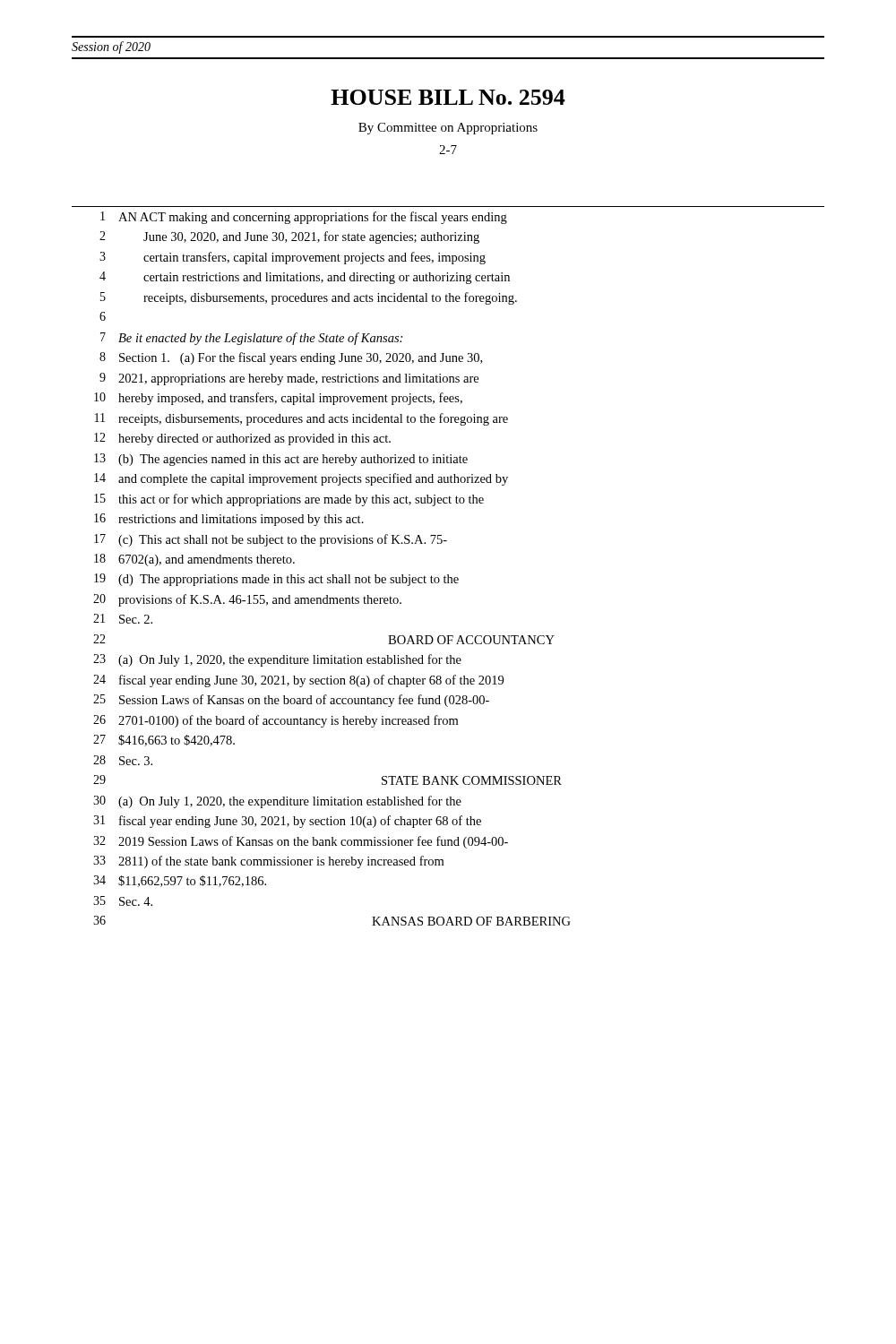
Task: Locate the block starting "8 Section 1. (a) For the fiscal"
Action: pyautogui.click(x=448, y=398)
